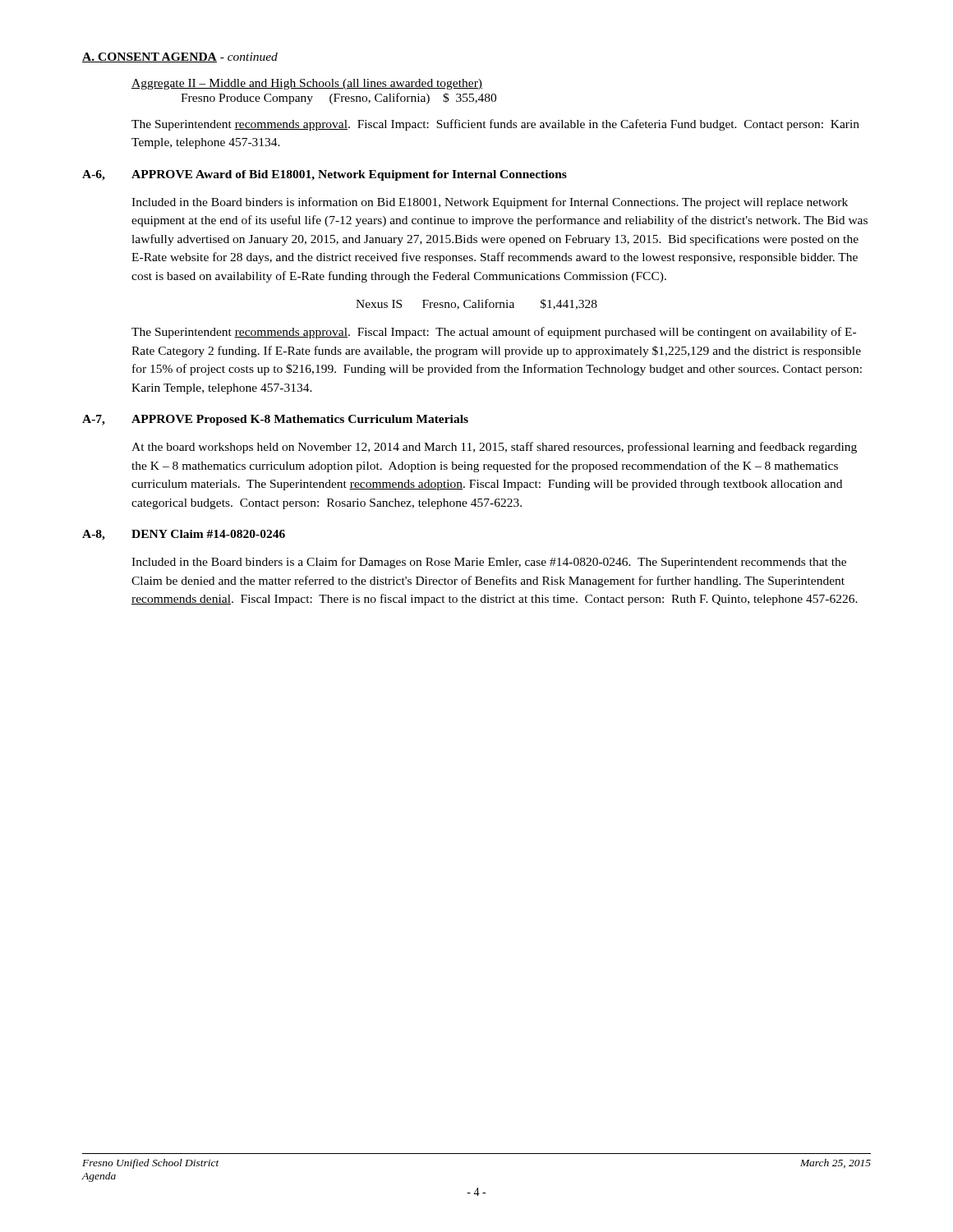Navigate to the passage starting "A-6, APPROVE Award of Bid E18001,"
953x1232 pixels.
click(x=476, y=177)
